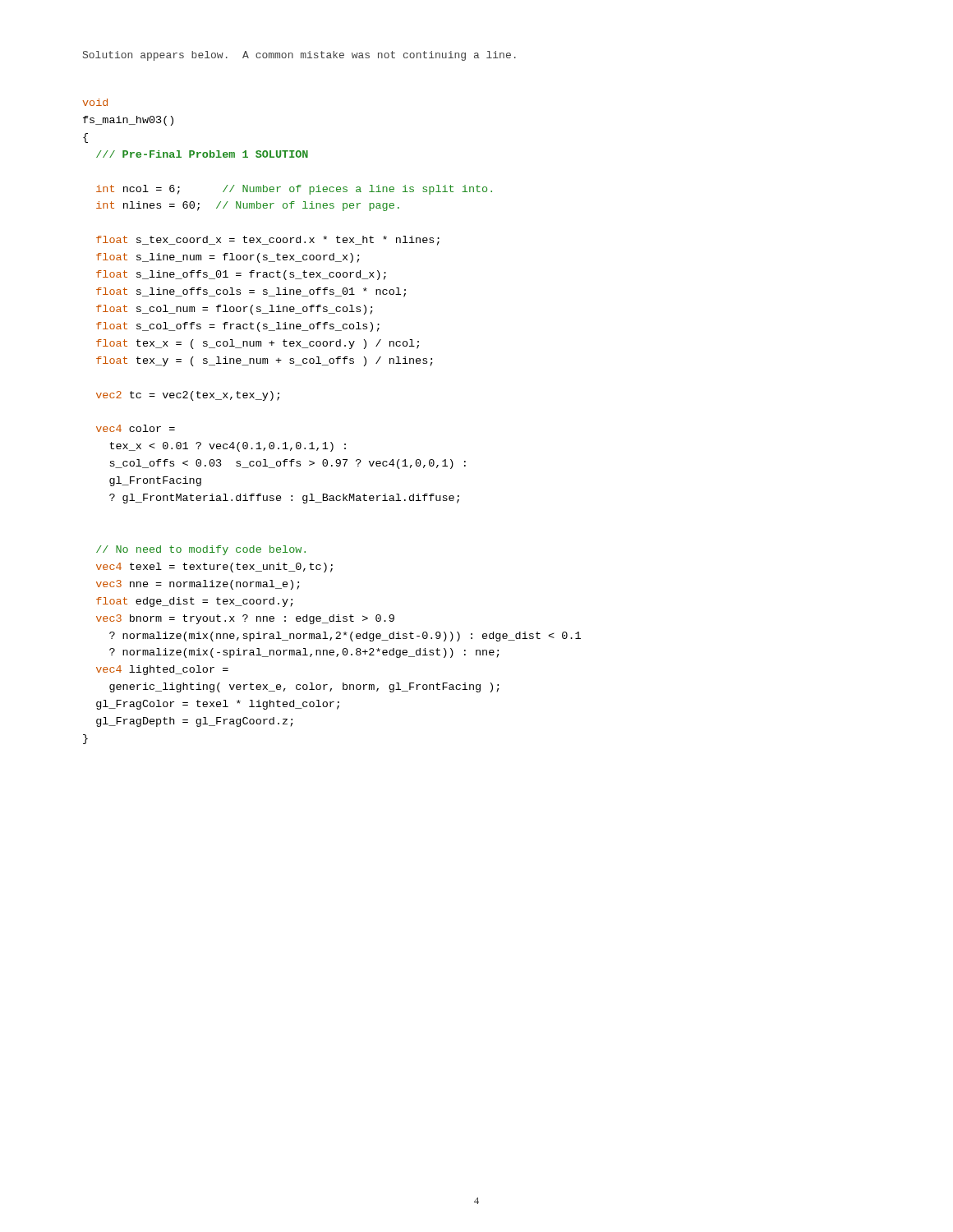953x1232 pixels.
Task: Select the text block starting "Solution appears below. A common mistake was not"
Action: coord(300,55)
